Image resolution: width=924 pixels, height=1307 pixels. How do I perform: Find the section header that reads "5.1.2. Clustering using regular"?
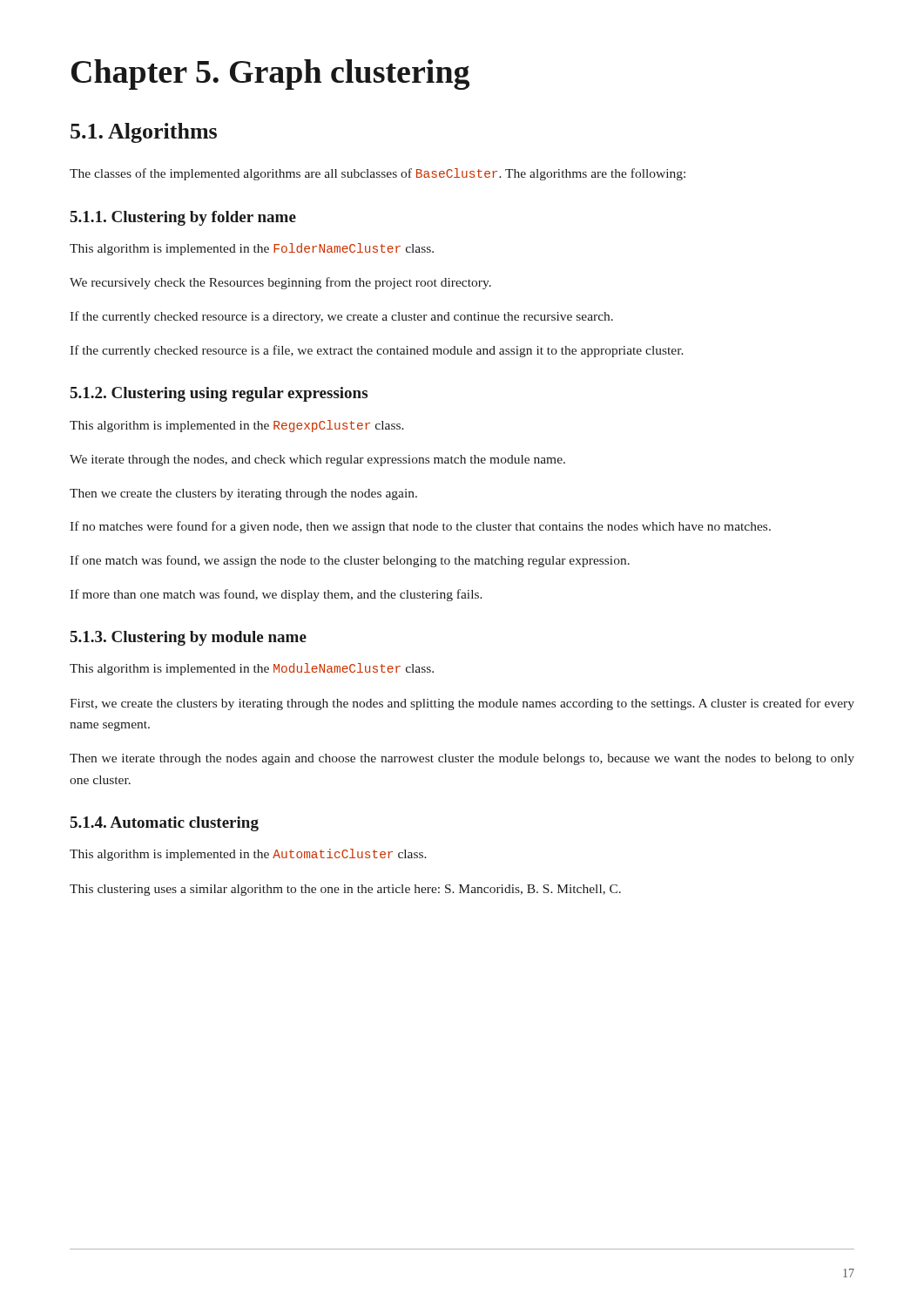pyautogui.click(x=219, y=394)
